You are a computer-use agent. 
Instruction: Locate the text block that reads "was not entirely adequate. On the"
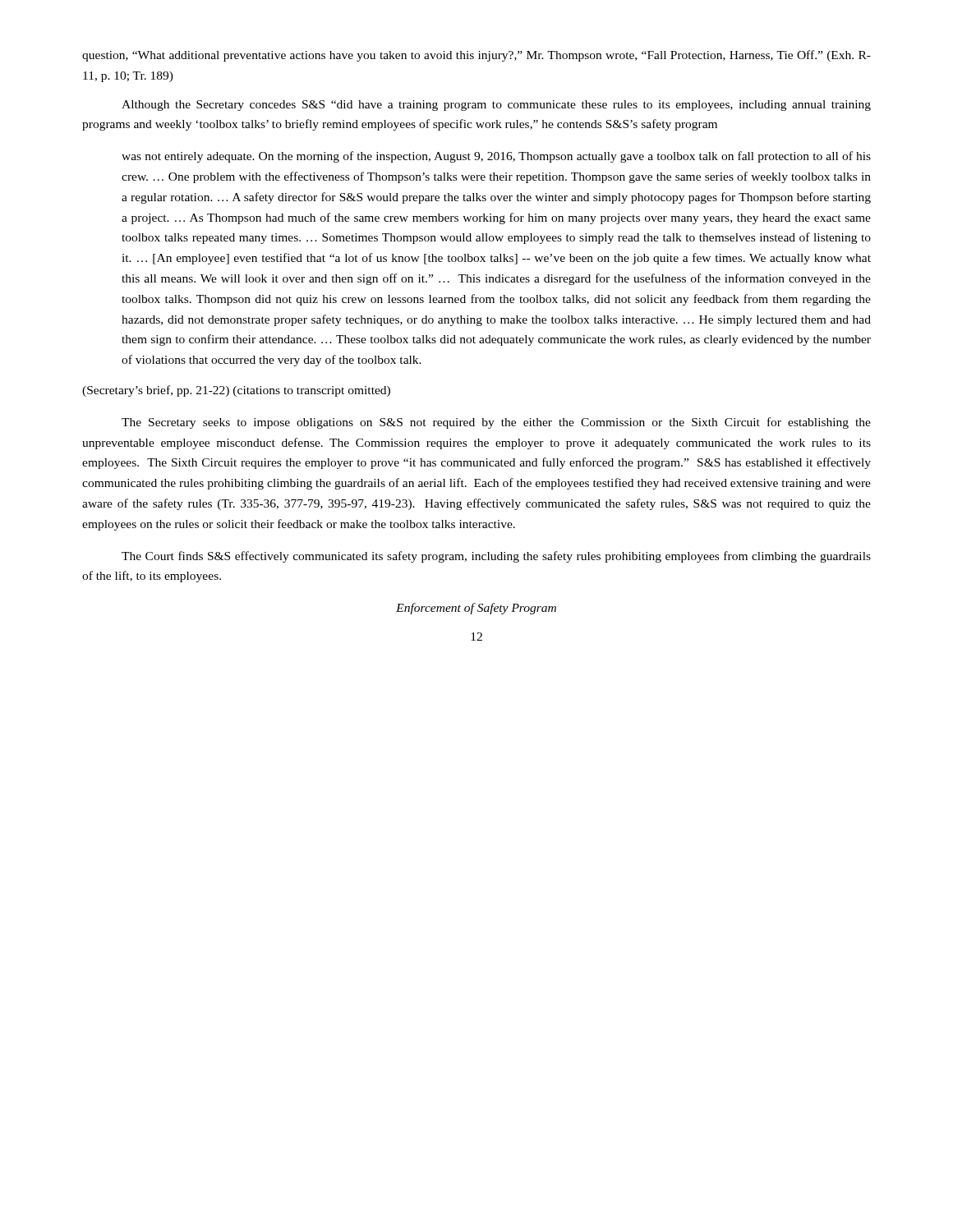pos(496,258)
